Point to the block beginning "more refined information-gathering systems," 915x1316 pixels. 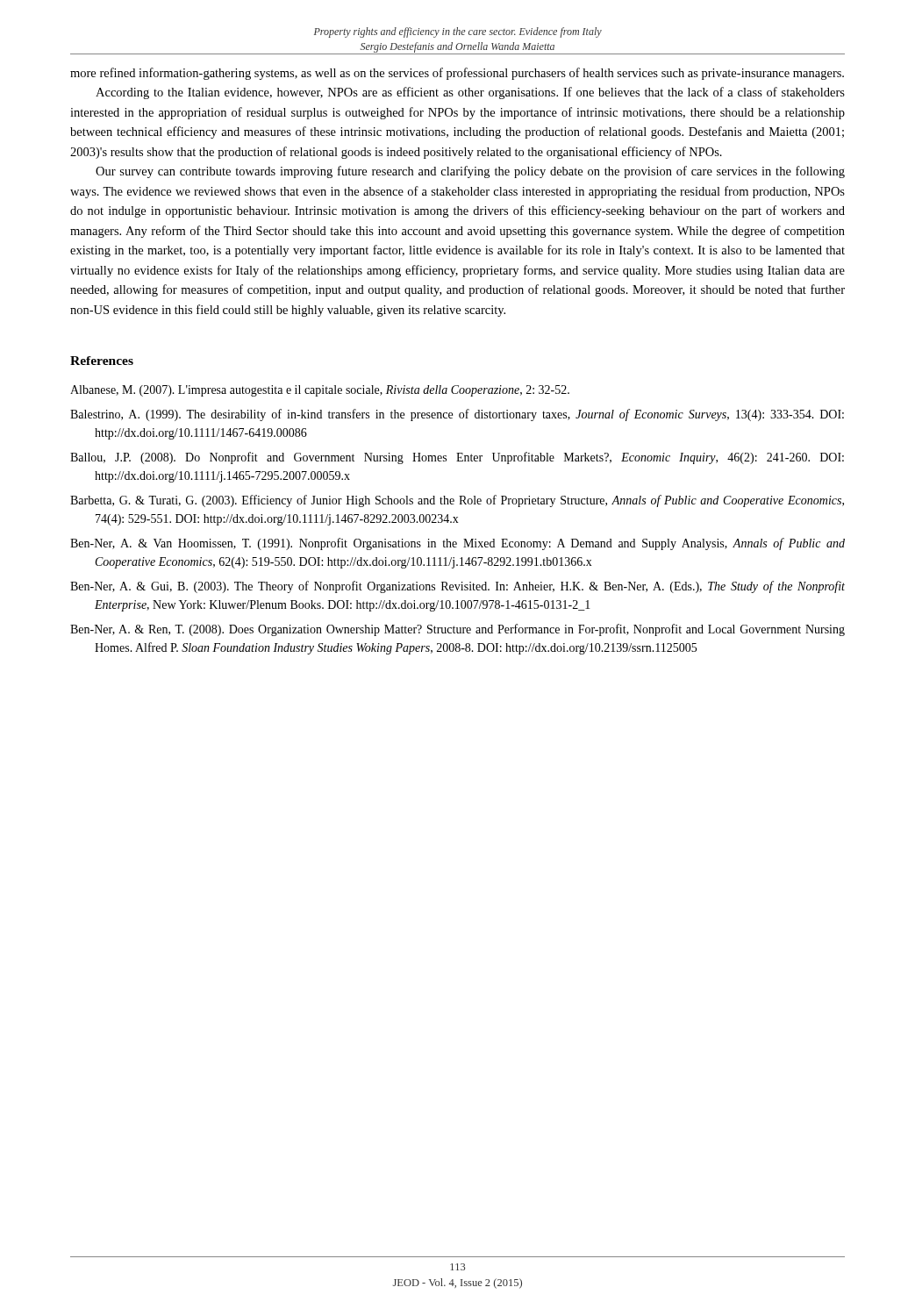point(458,191)
